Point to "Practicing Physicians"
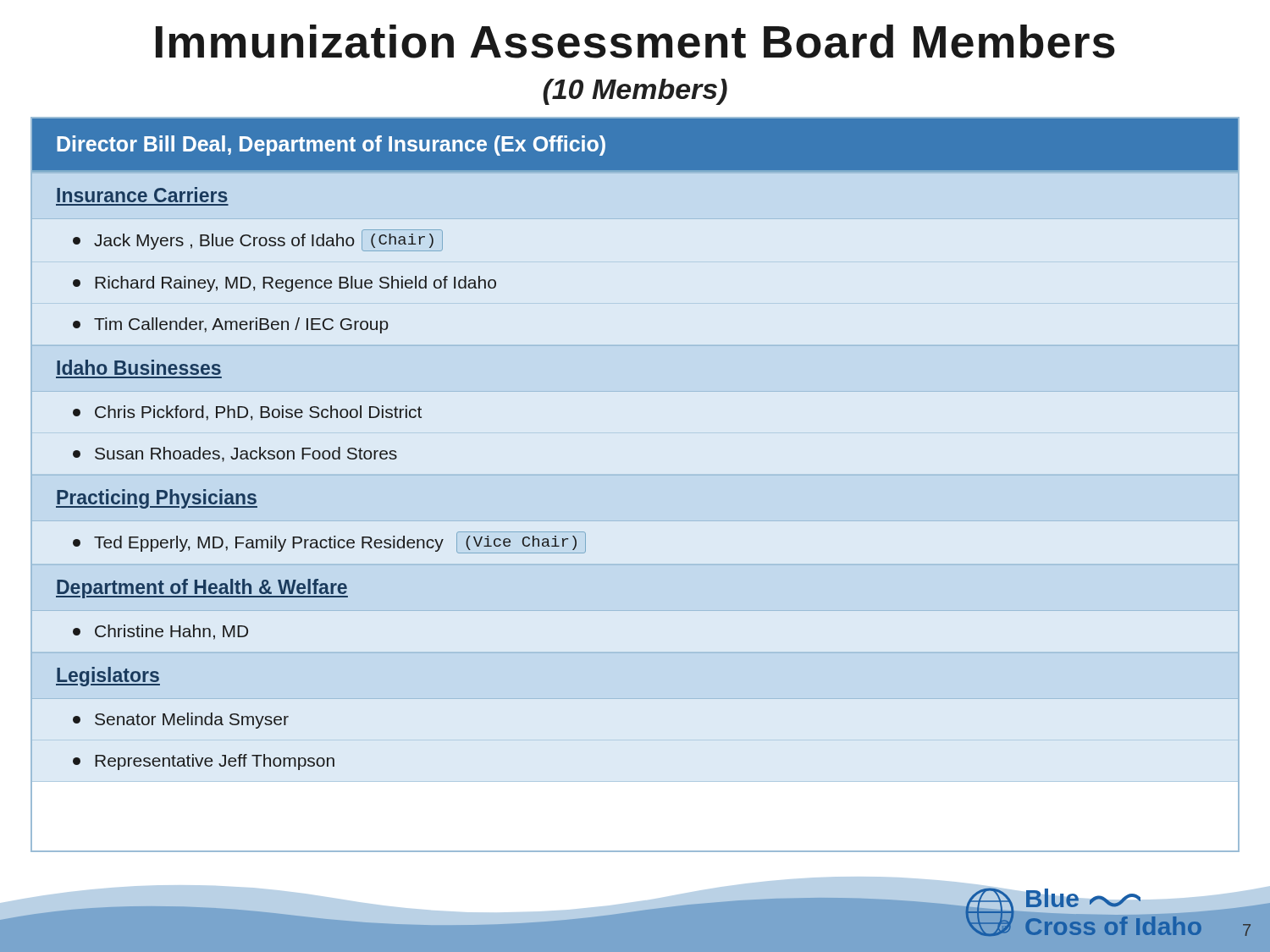 point(157,498)
